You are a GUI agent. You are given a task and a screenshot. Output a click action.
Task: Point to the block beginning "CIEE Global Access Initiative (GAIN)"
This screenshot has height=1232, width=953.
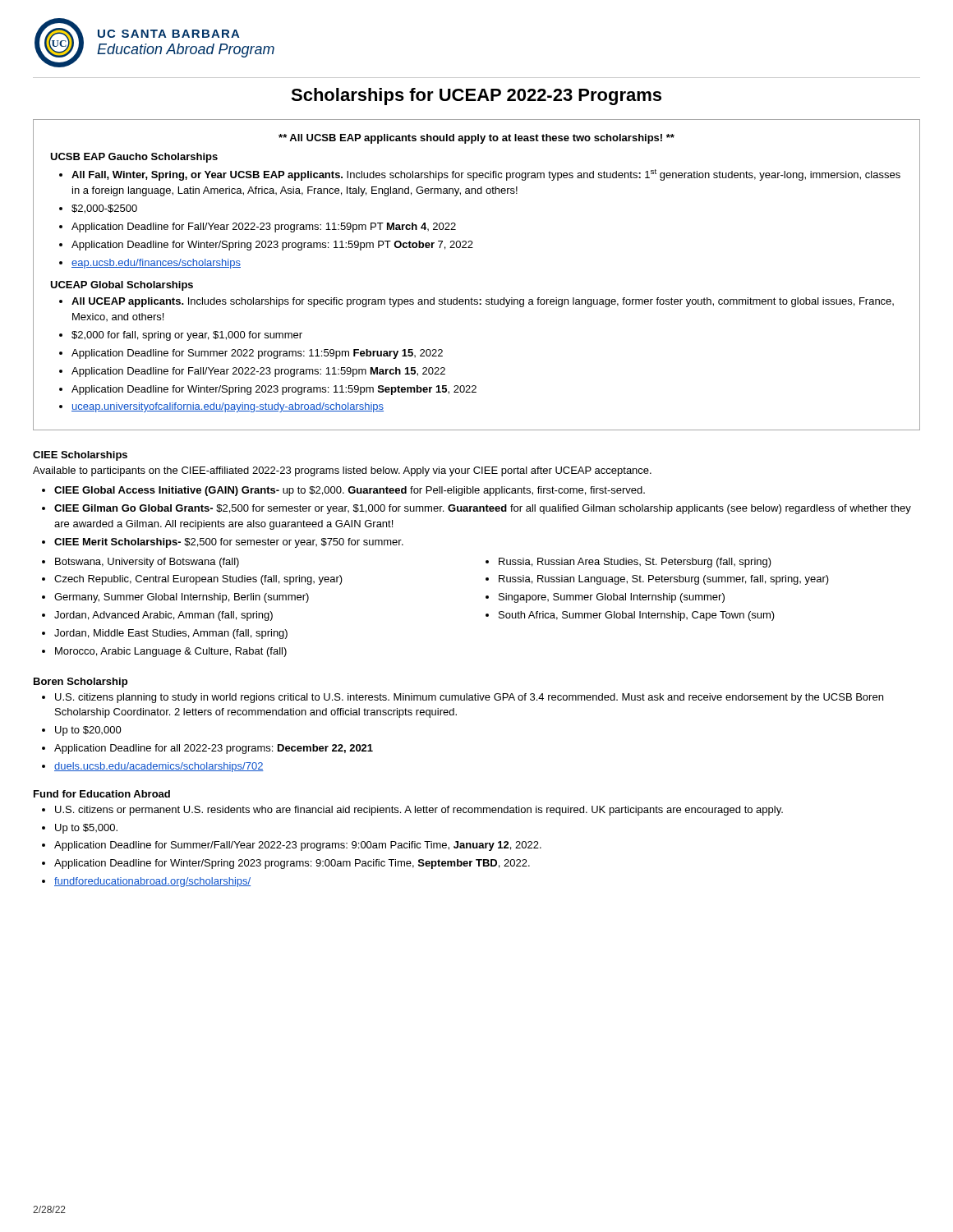[x=350, y=490]
